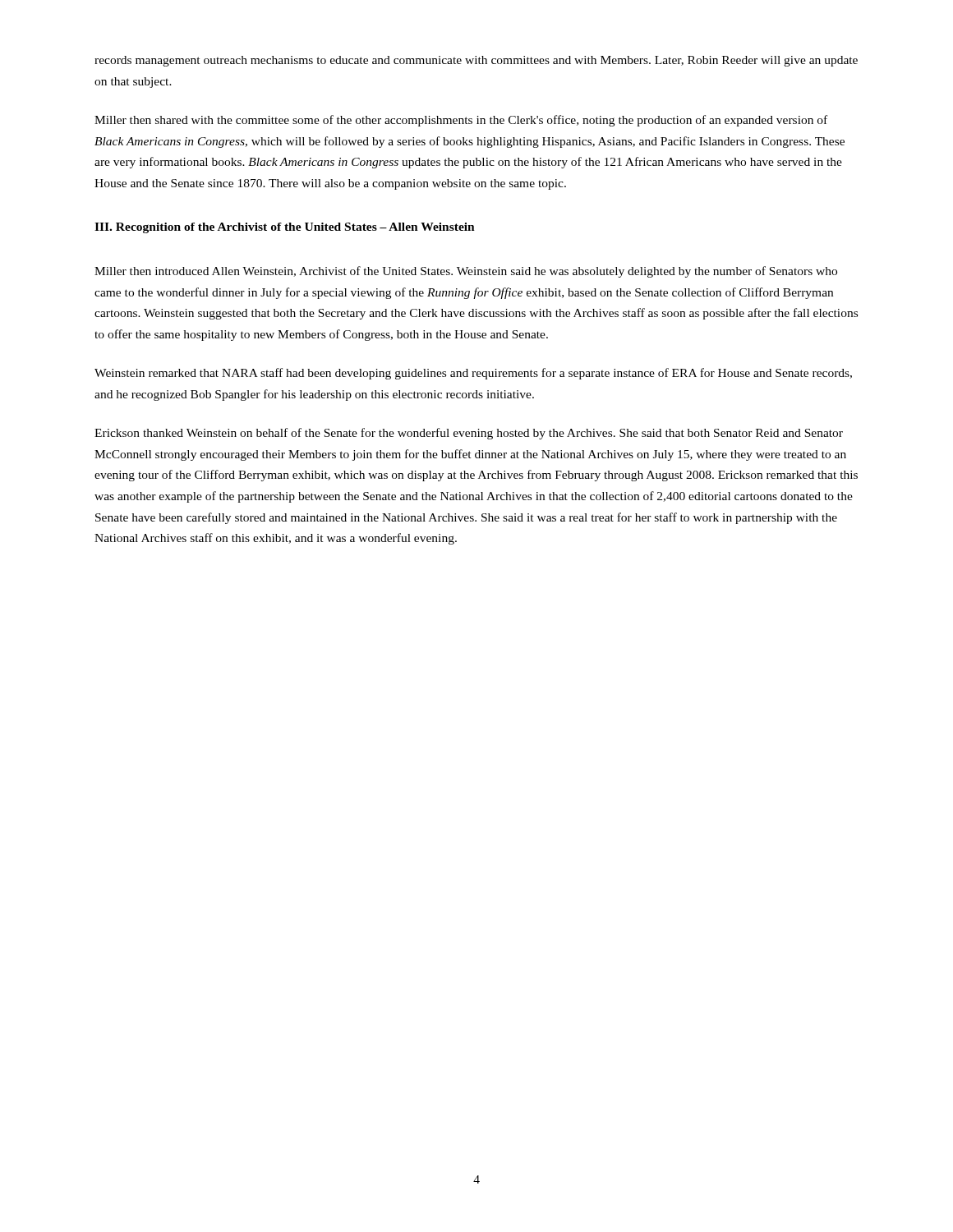Locate the text block that says "Miller then introduced Allen Weinstein, Archivist"
This screenshot has width=953, height=1232.
point(476,302)
